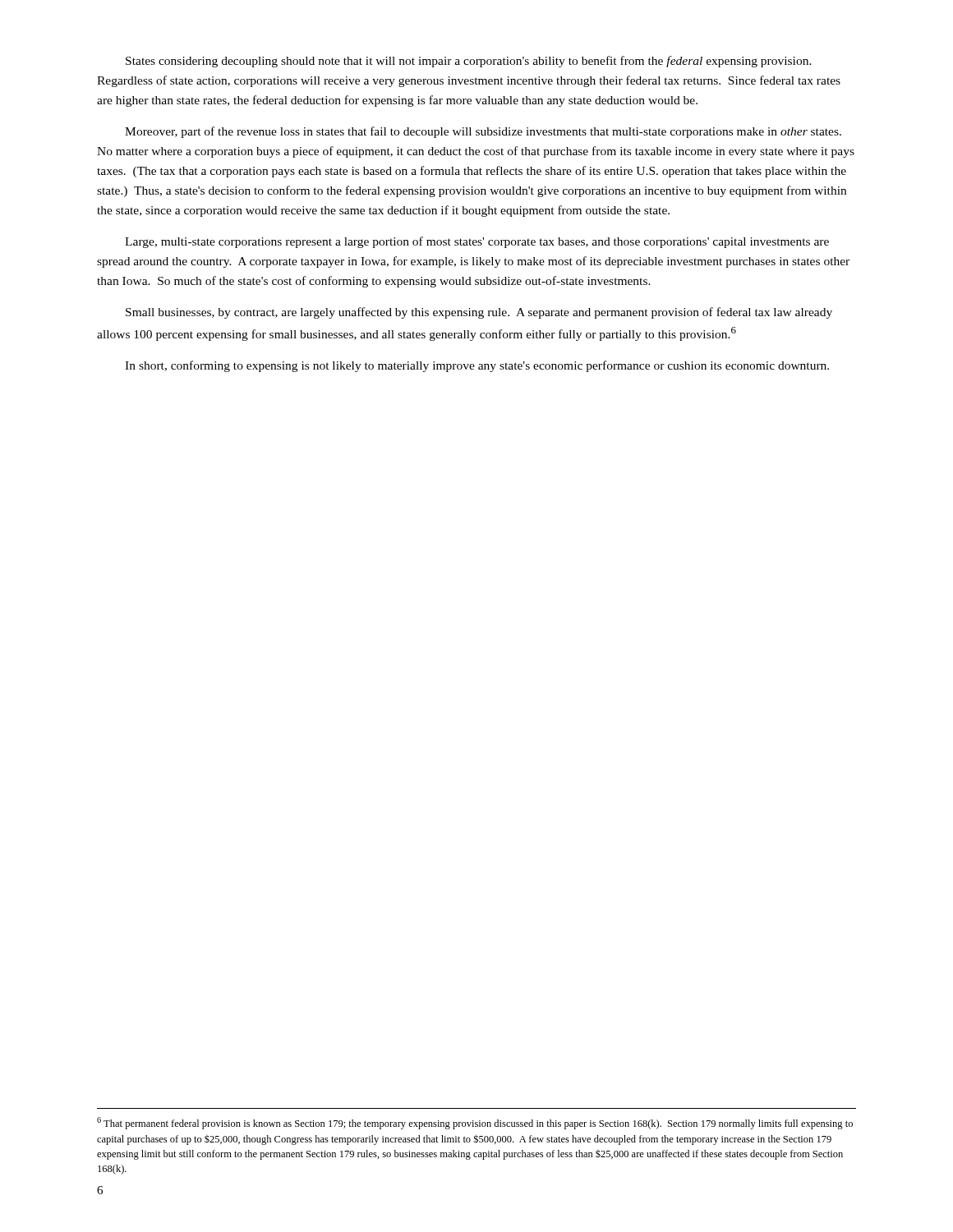The image size is (953, 1232).
Task: Locate the text starting "States considering decoupling should note that it will"
Action: click(x=476, y=81)
